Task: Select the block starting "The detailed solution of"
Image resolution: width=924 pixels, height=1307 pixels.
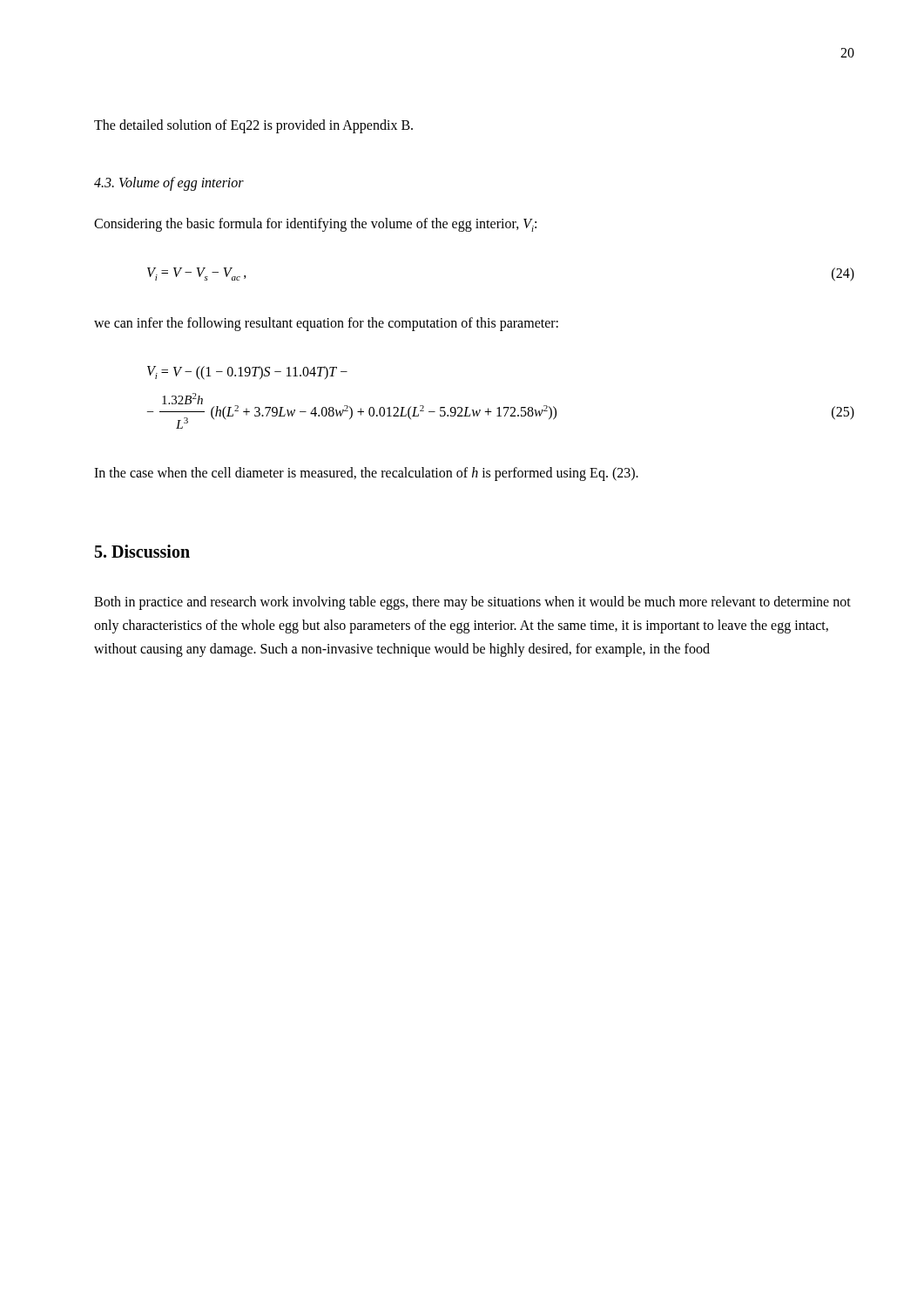Action: 254,125
